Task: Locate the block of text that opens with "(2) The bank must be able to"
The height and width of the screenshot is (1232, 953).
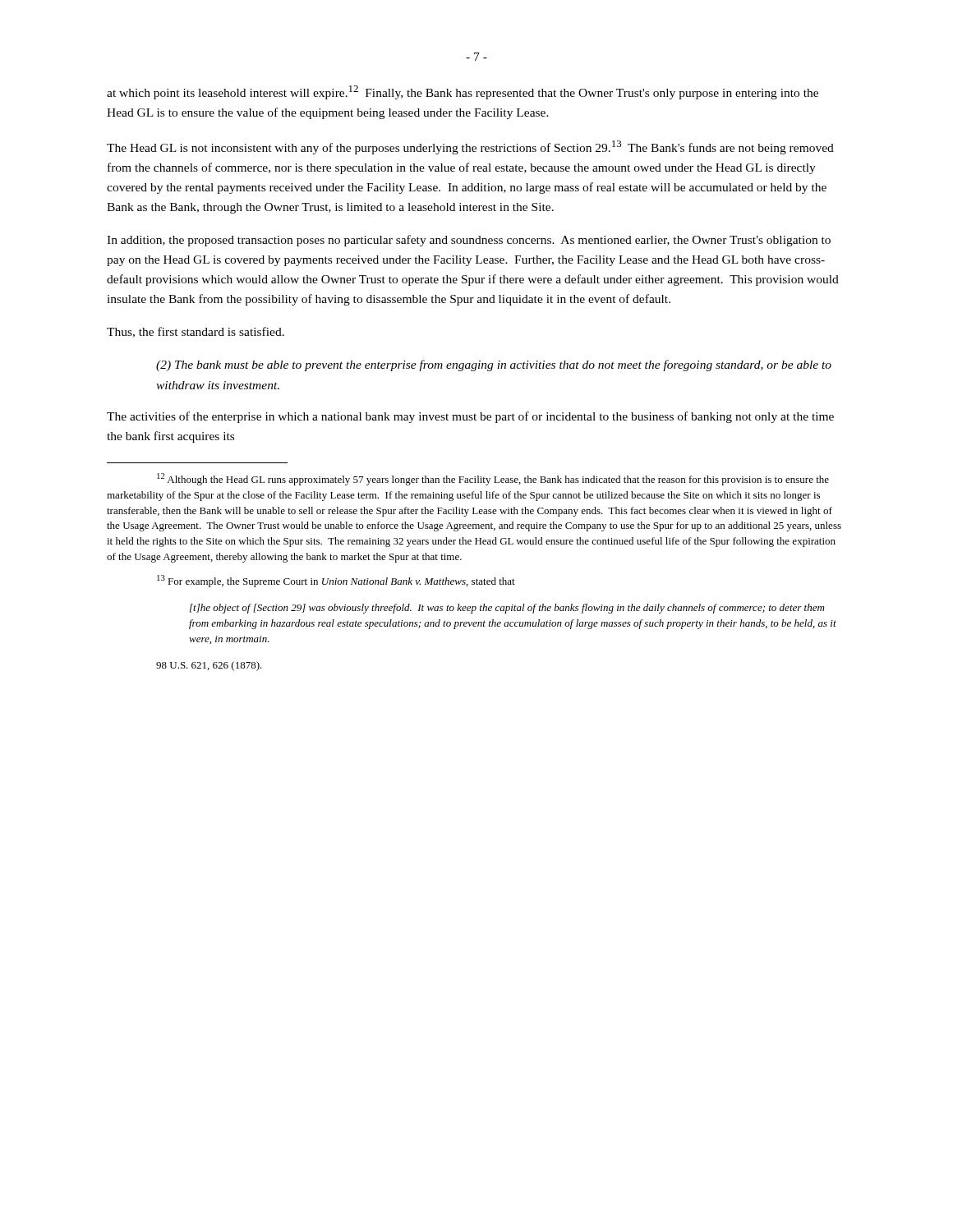Action: [501, 375]
